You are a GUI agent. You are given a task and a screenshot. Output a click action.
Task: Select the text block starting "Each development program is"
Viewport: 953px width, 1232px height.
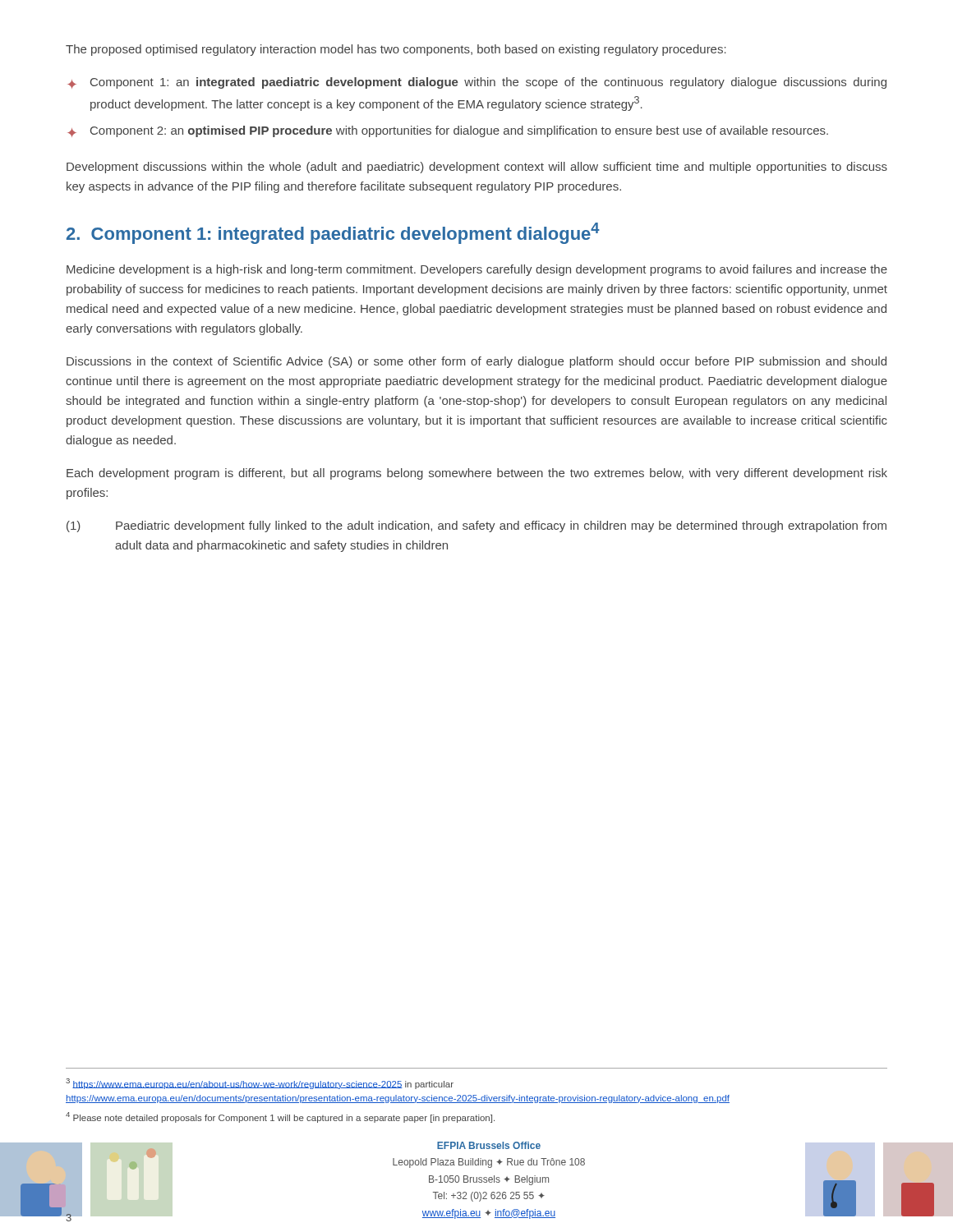476,483
